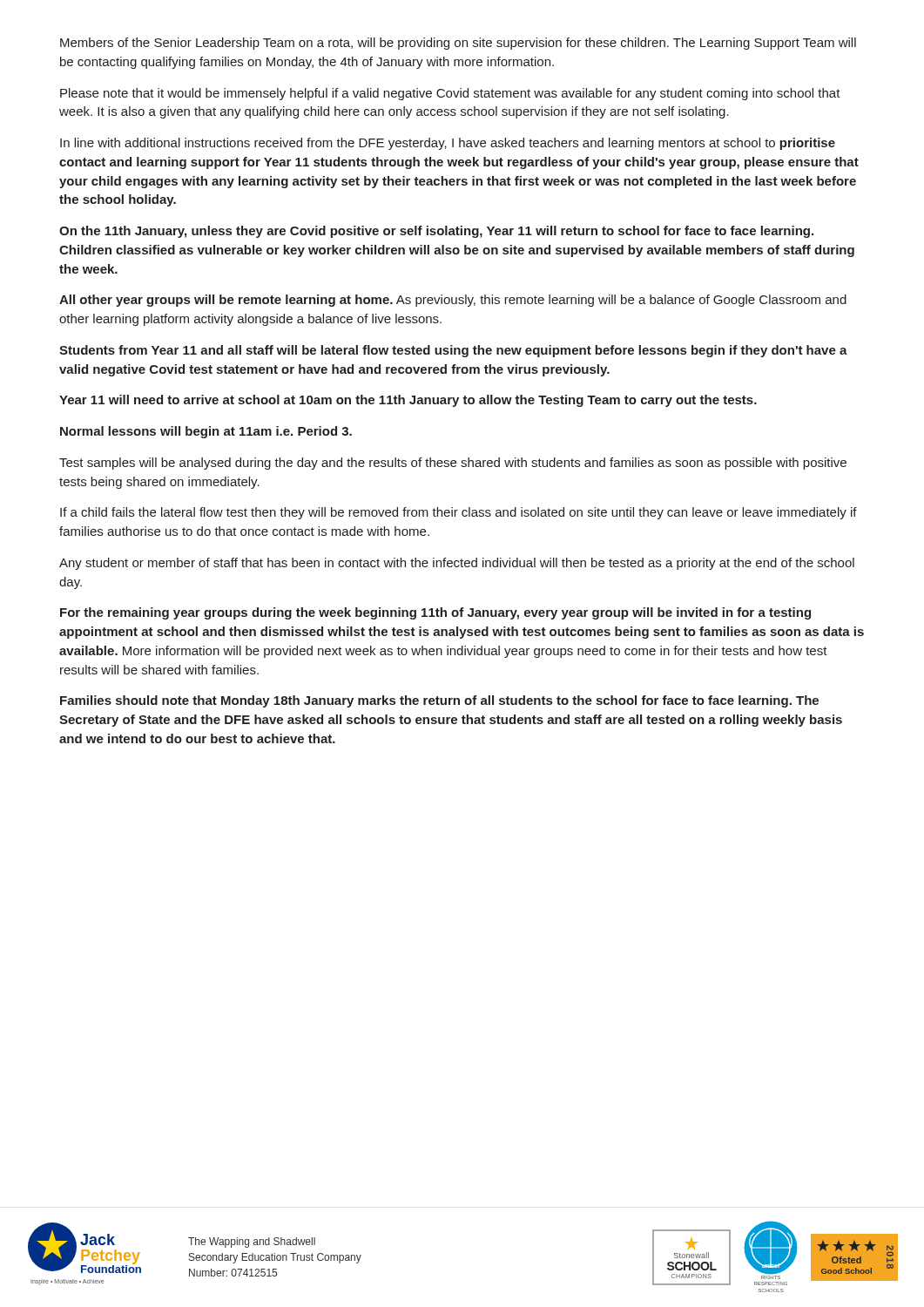This screenshot has height=1307, width=924.
Task: Click on the block starting "Members of the Senior Leadership"
Action: (x=458, y=52)
